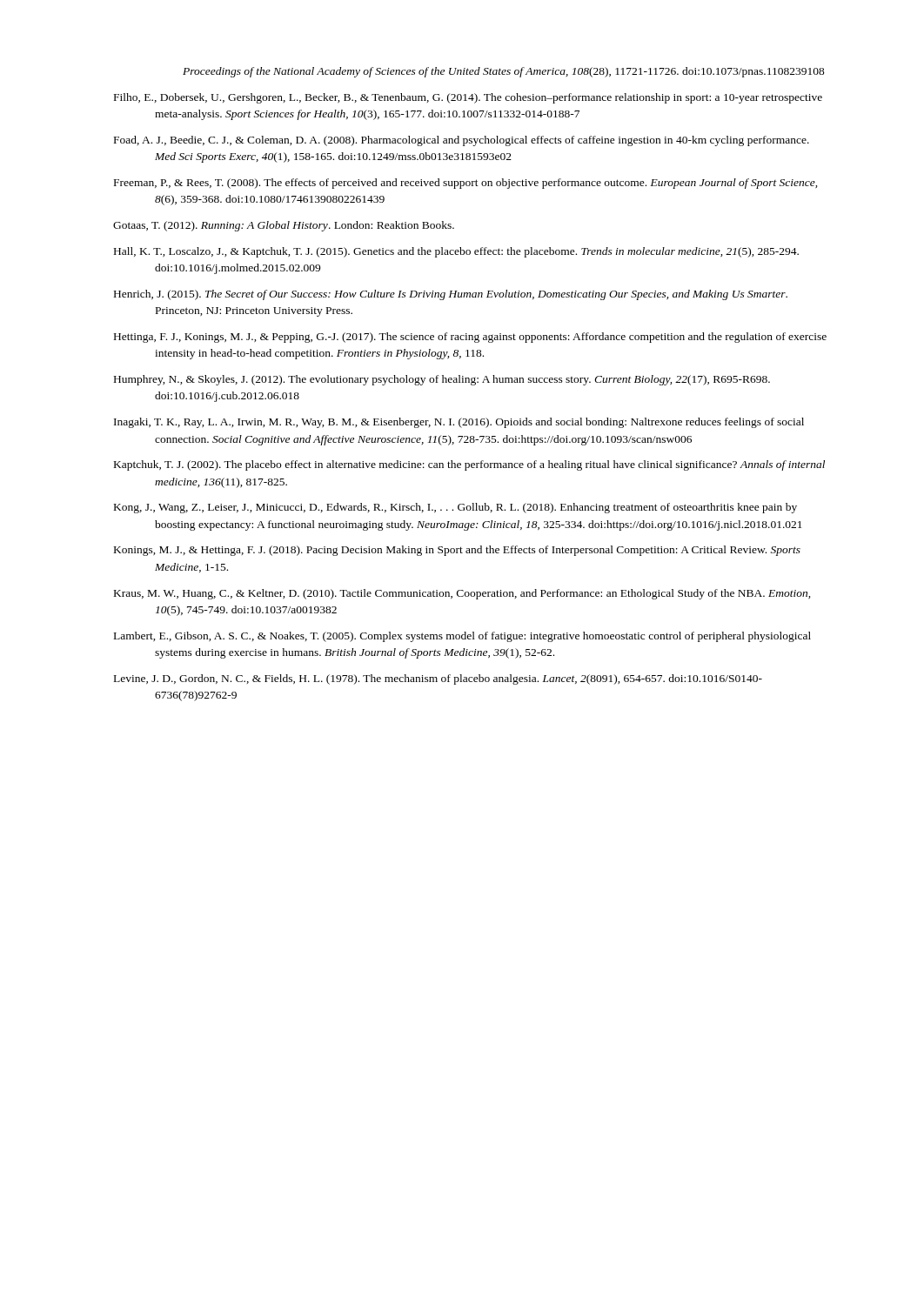The width and height of the screenshot is (924, 1305).
Task: Find the block on this page that starts "Kraus, M. W., Huang, C., & Keltner,"
Action: (462, 601)
